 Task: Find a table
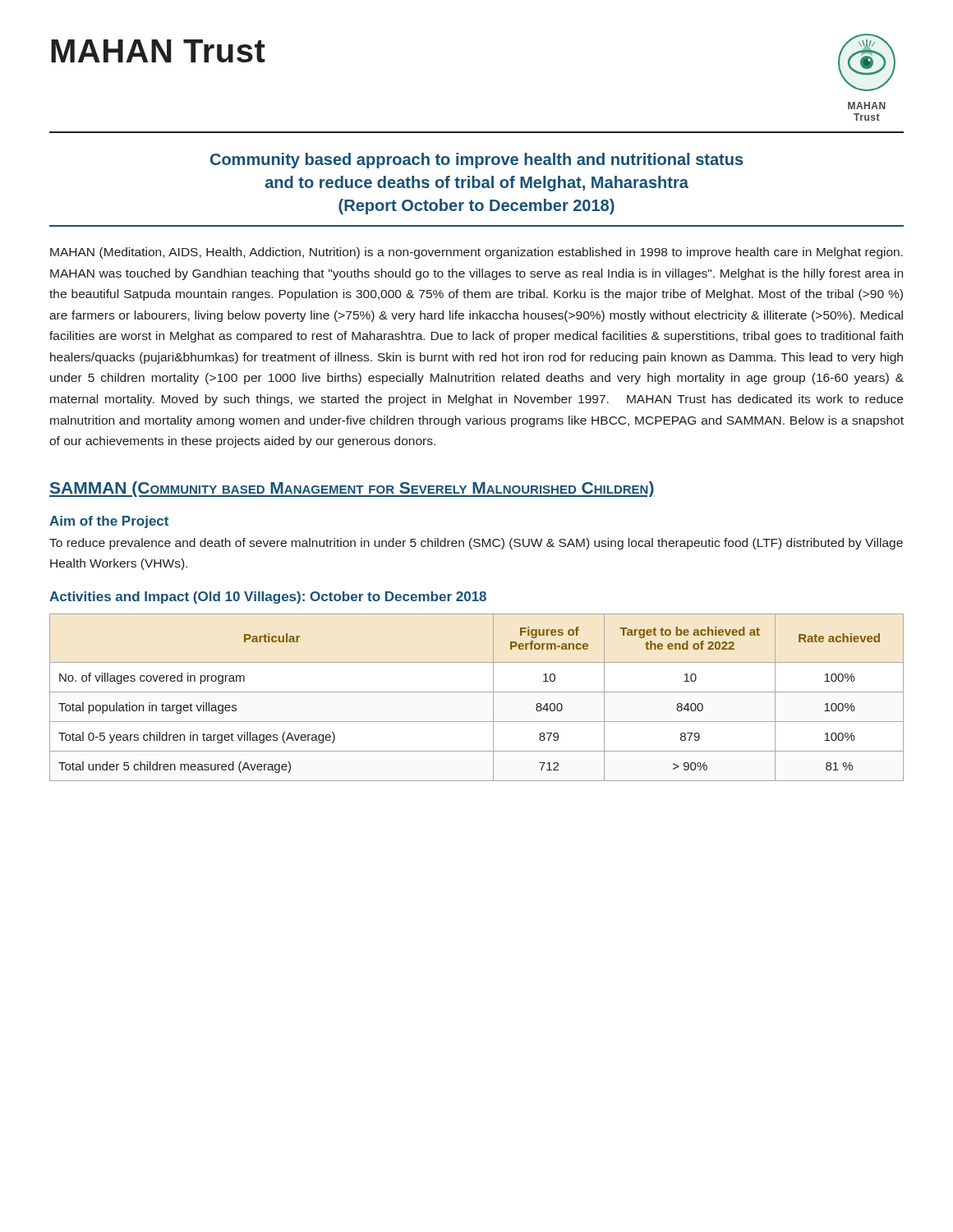(x=476, y=697)
